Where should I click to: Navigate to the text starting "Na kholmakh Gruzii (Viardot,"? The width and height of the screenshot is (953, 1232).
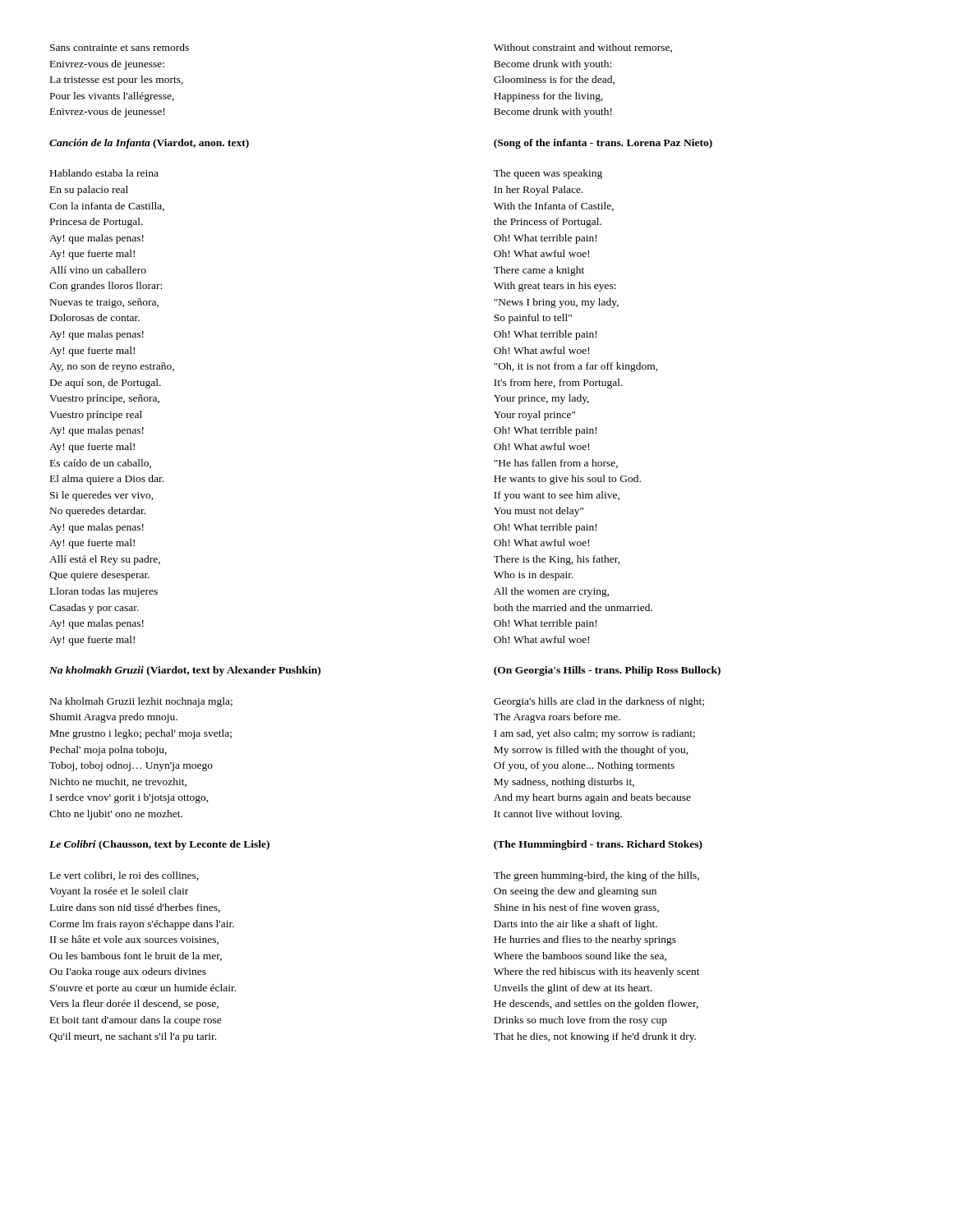[x=185, y=670]
